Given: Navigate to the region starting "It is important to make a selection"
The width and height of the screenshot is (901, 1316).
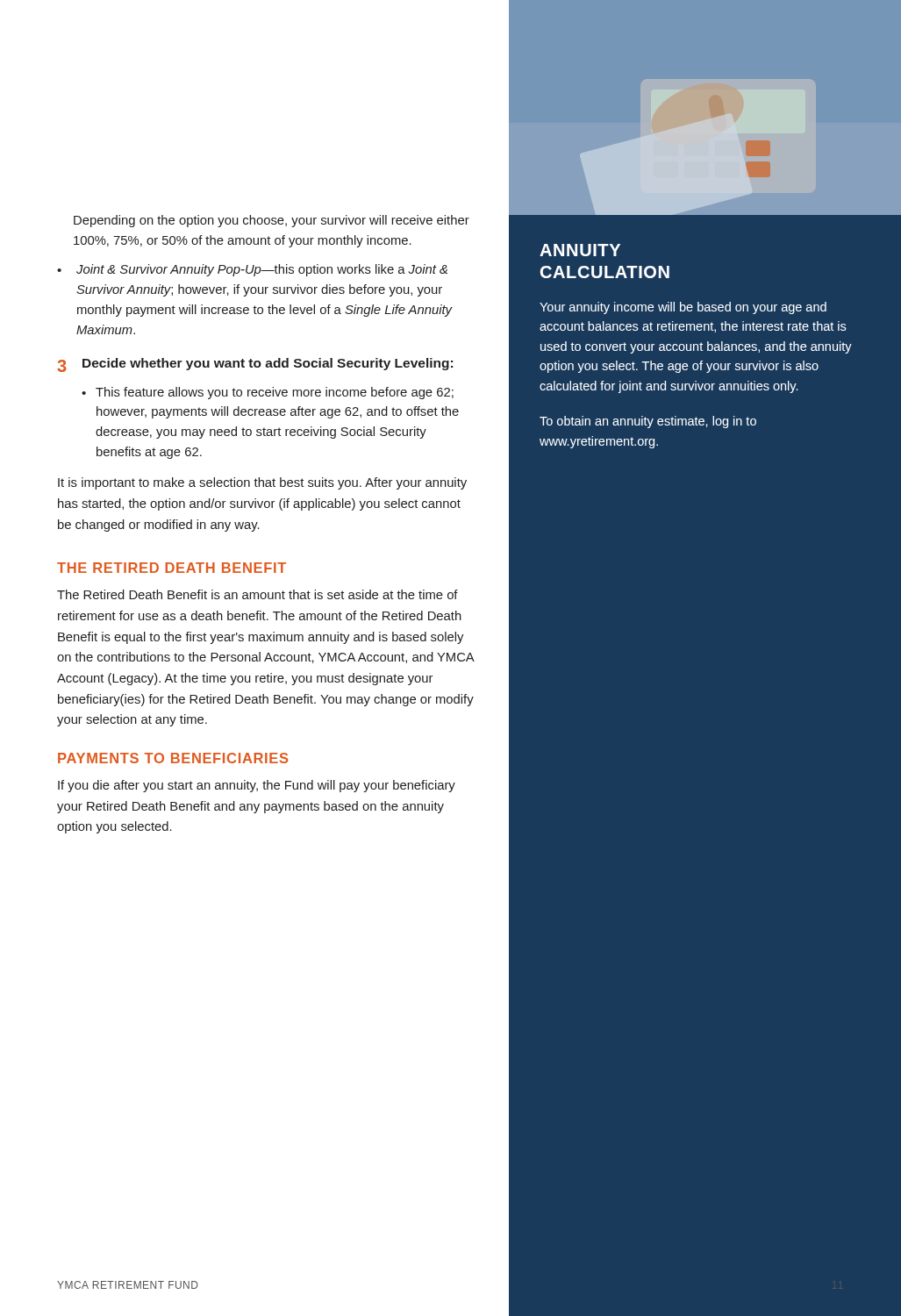Looking at the screenshot, I should click(x=262, y=504).
